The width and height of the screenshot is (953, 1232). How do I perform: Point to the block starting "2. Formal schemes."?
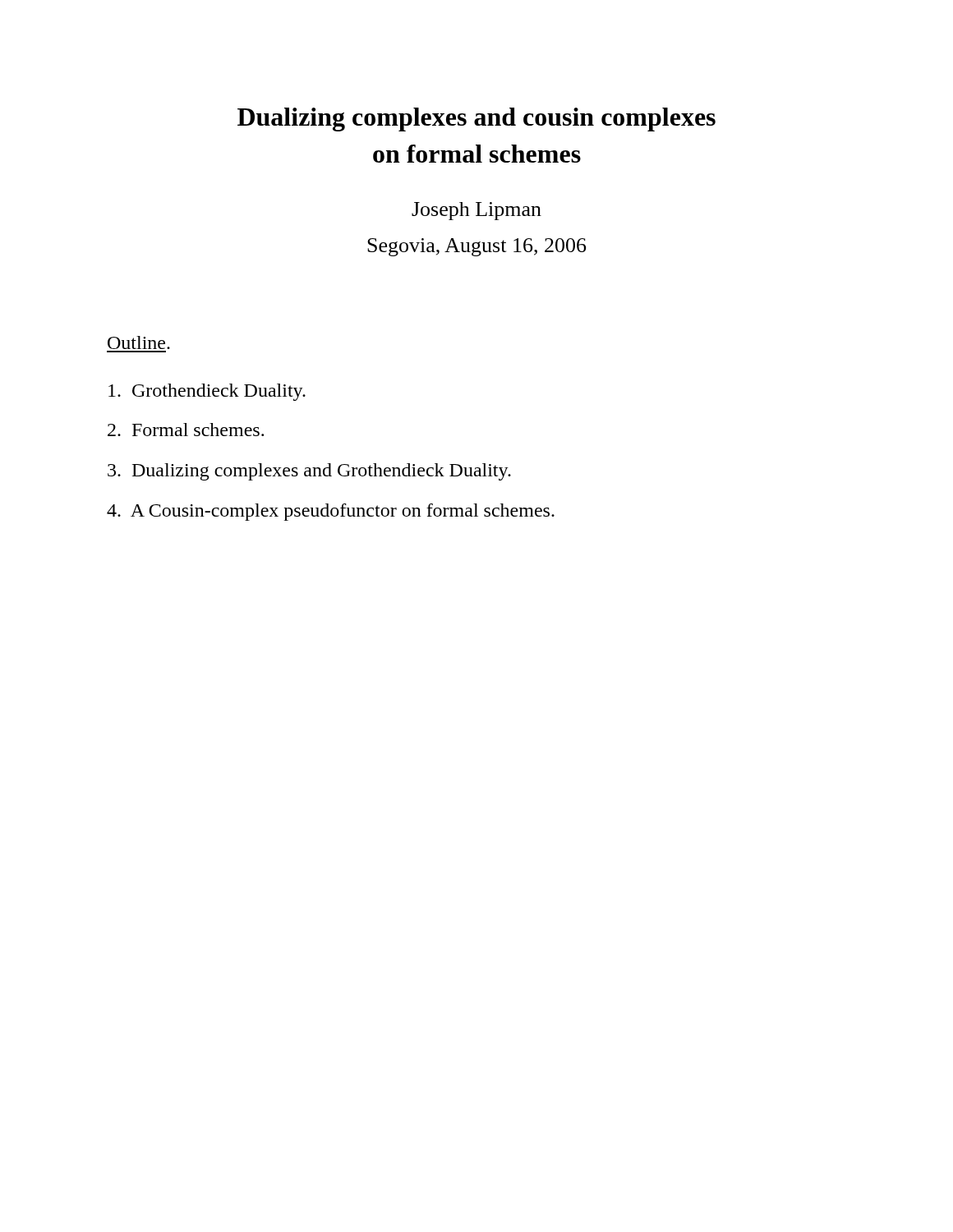pyautogui.click(x=186, y=430)
